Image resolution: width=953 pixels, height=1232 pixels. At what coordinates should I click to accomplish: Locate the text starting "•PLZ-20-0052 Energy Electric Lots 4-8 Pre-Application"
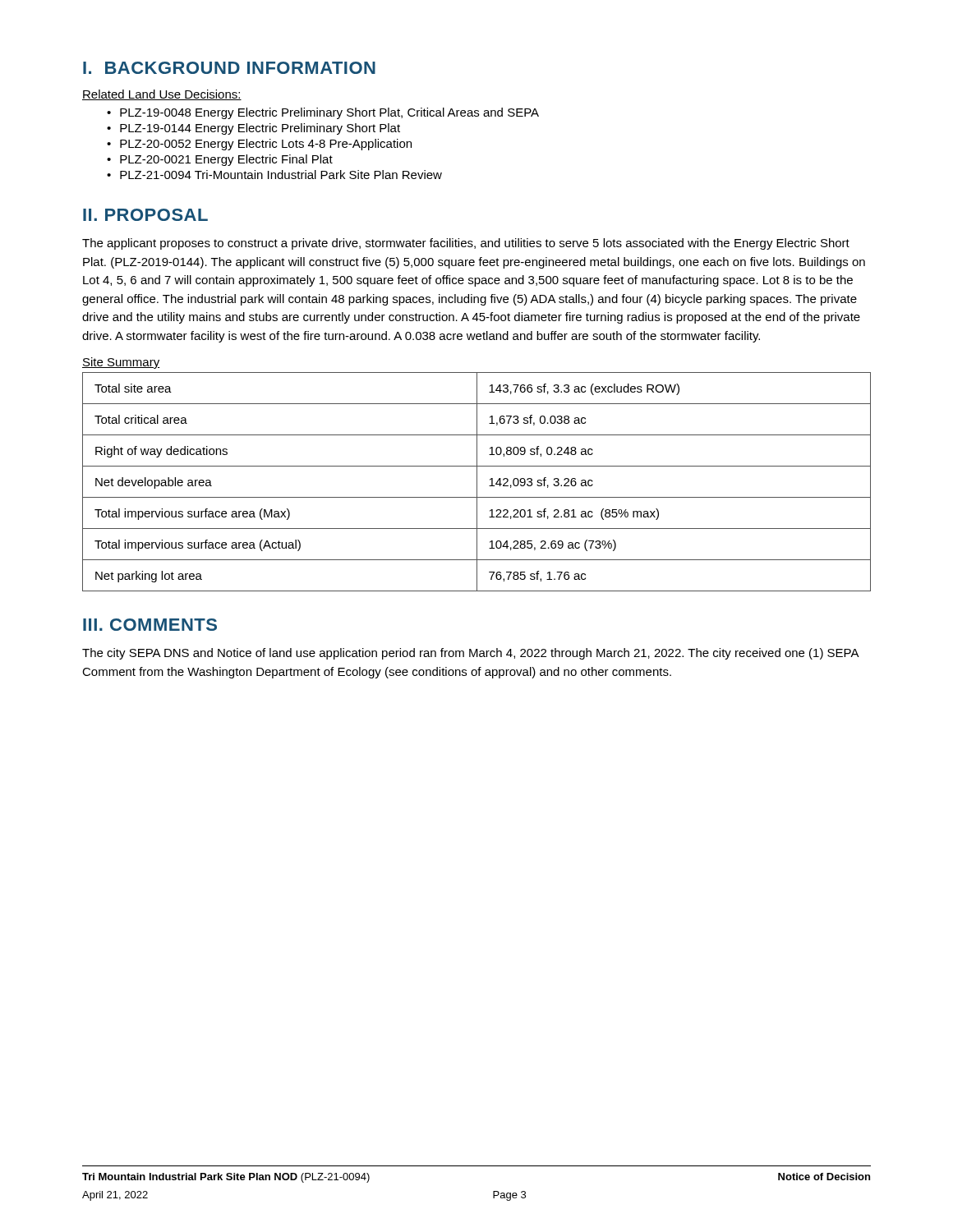[260, 143]
